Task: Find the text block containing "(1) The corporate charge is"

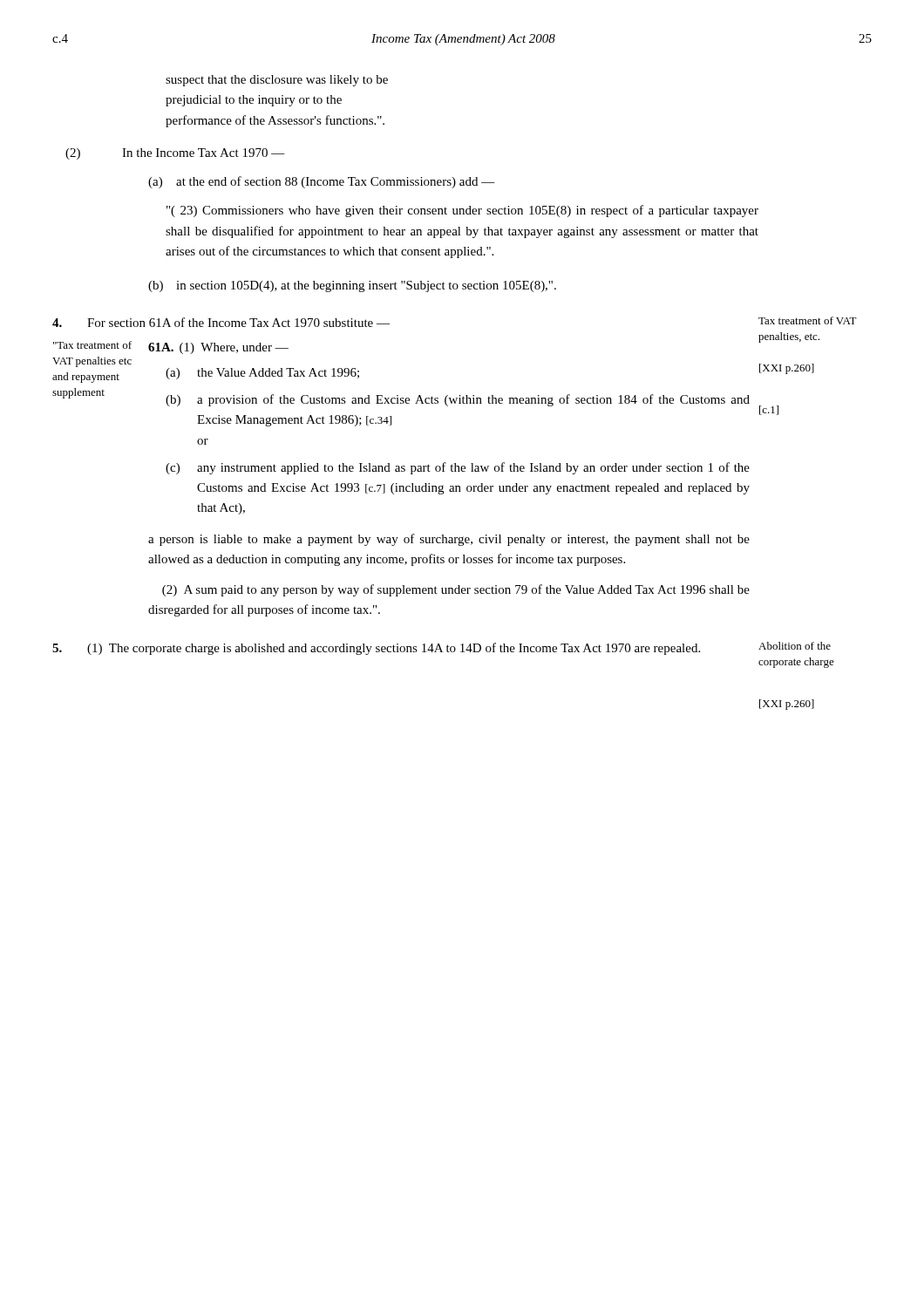Action: click(462, 648)
